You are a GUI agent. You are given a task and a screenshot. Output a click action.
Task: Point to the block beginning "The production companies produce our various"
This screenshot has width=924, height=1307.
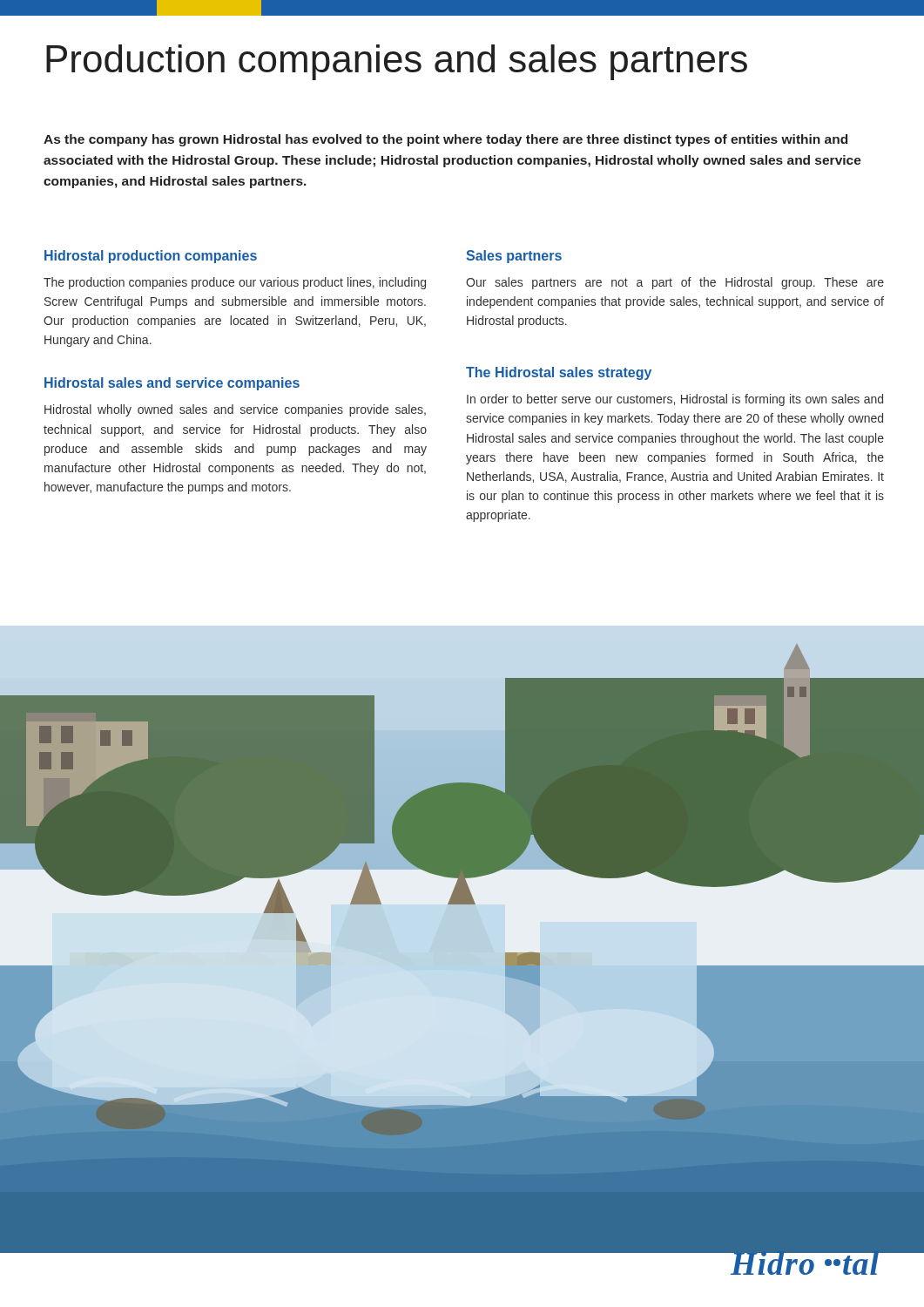tap(235, 311)
